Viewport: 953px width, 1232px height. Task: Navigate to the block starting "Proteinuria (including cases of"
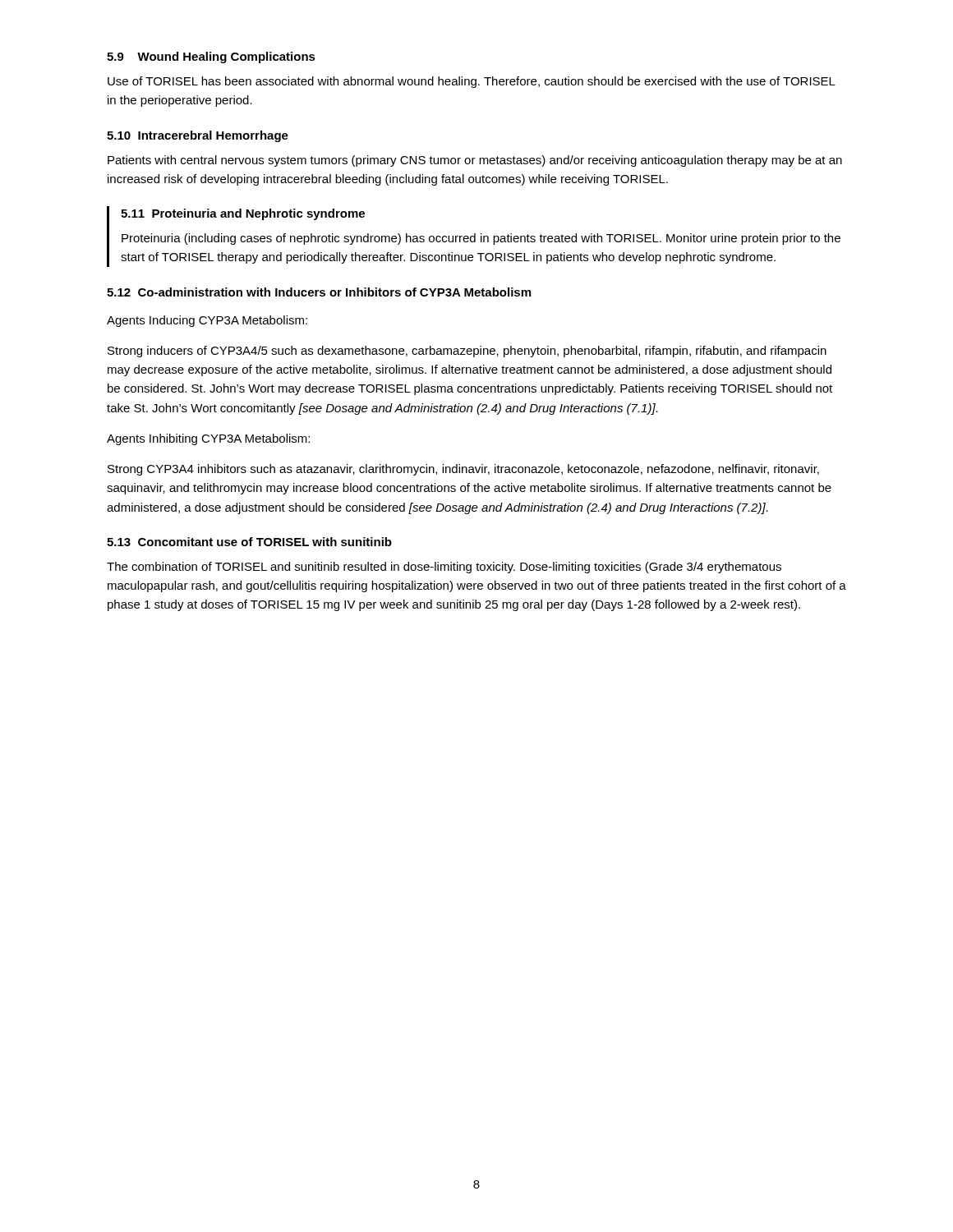[481, 247]
